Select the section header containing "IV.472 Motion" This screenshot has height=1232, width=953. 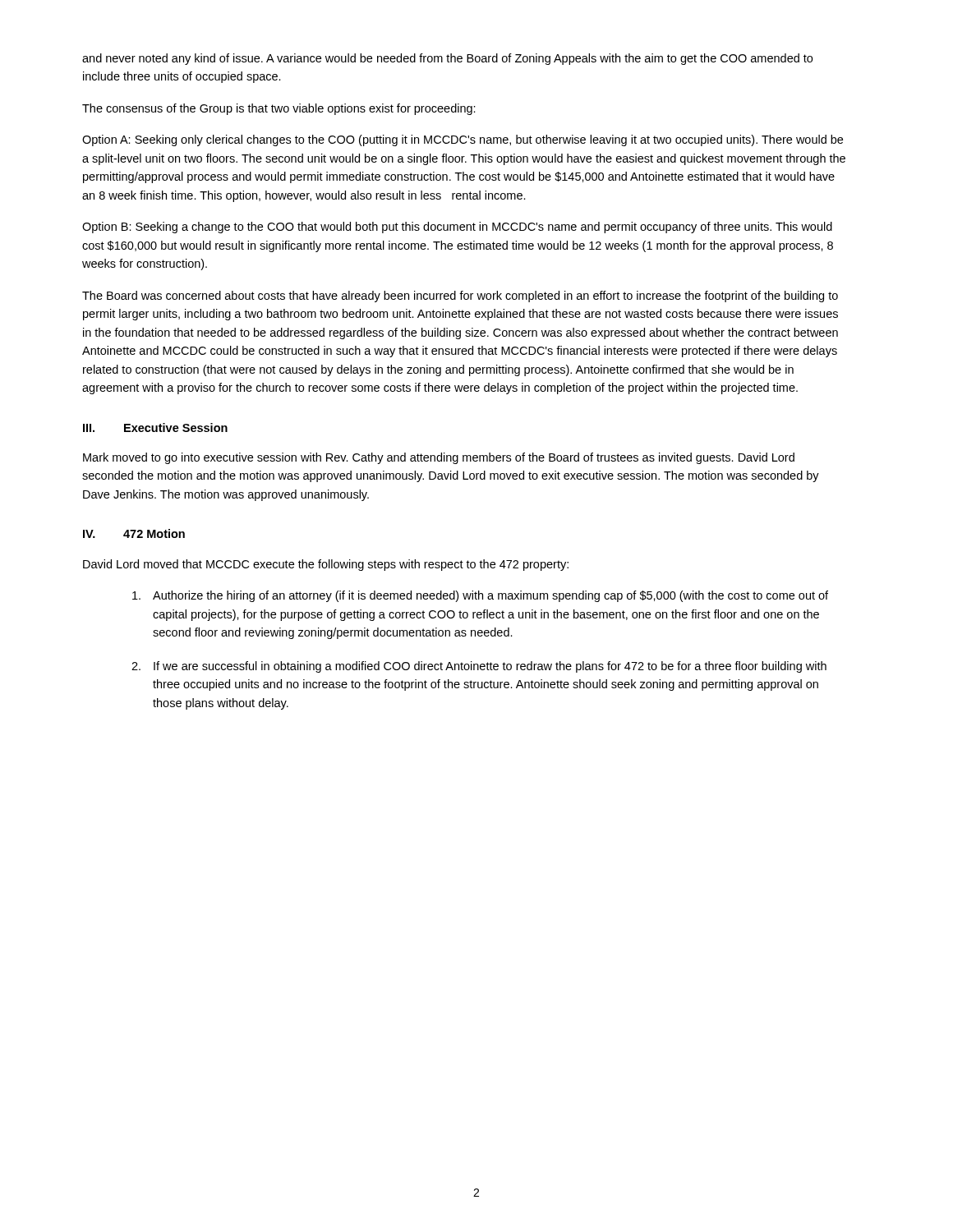click(134, 534)
